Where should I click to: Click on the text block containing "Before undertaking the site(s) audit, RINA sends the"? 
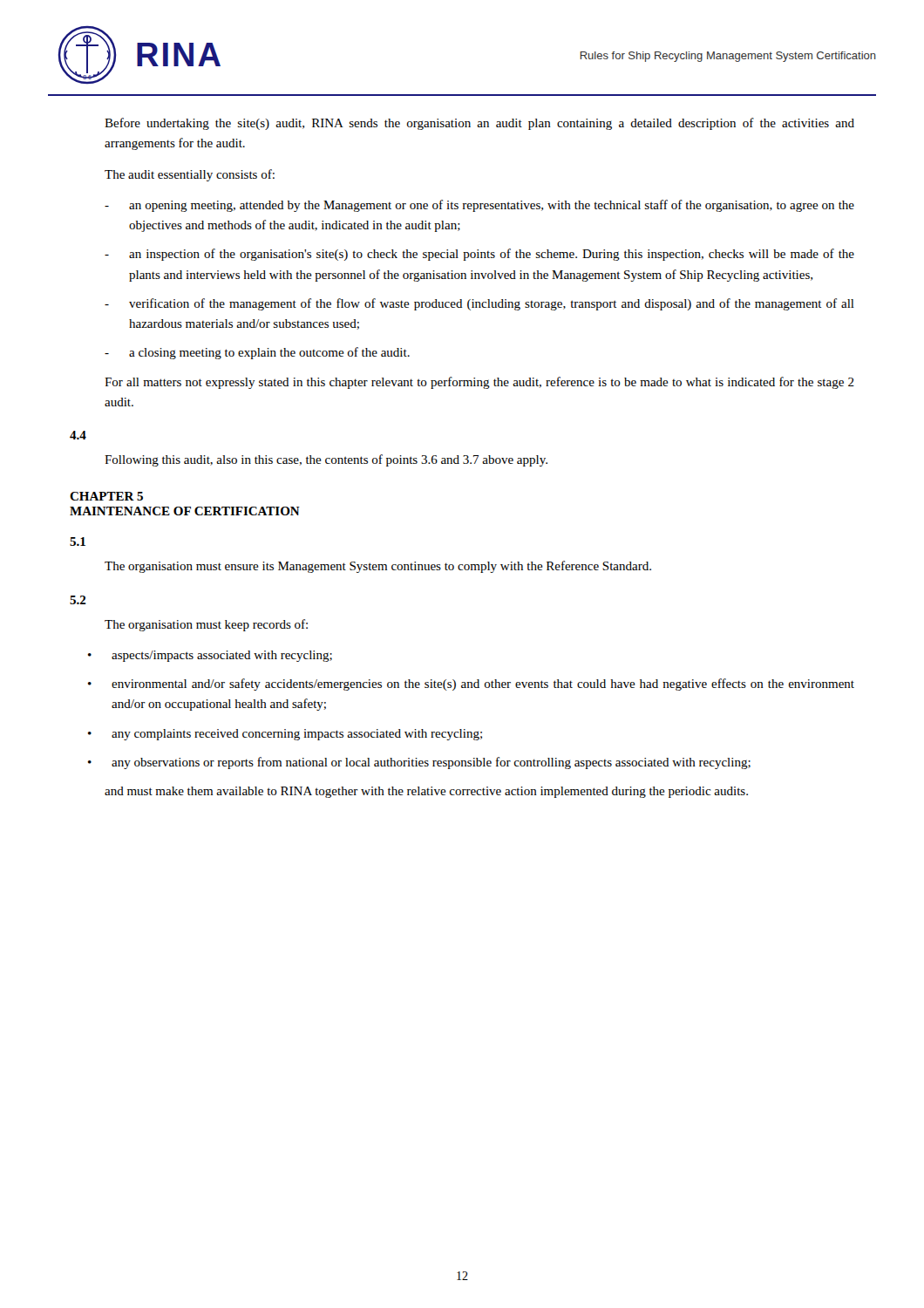coord(479,133)
